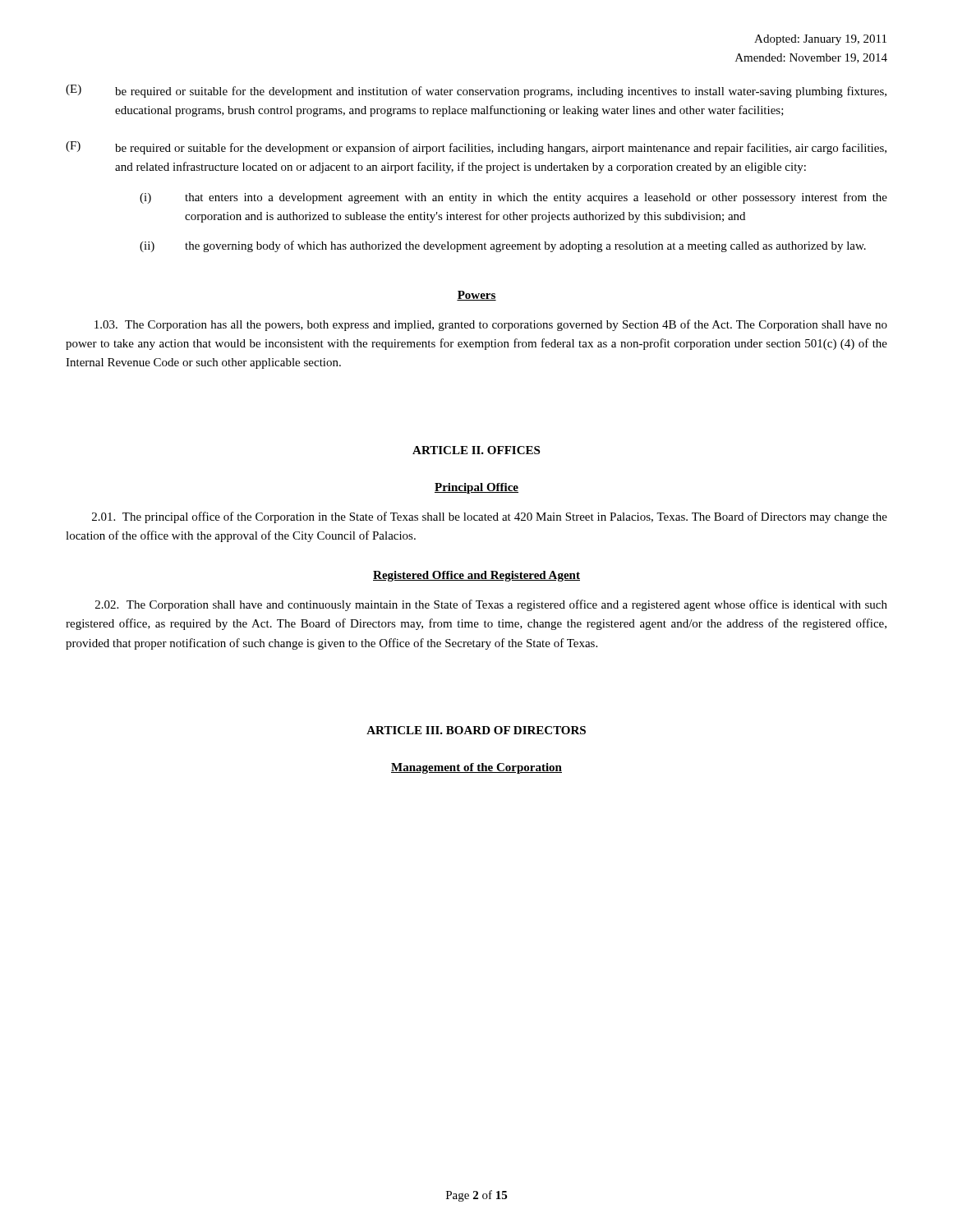The width and height of the screenshot is (953, 1232).
Task: Find the block starting "(ii) the governing body of which has authorized"
Action: click(513, 246)
